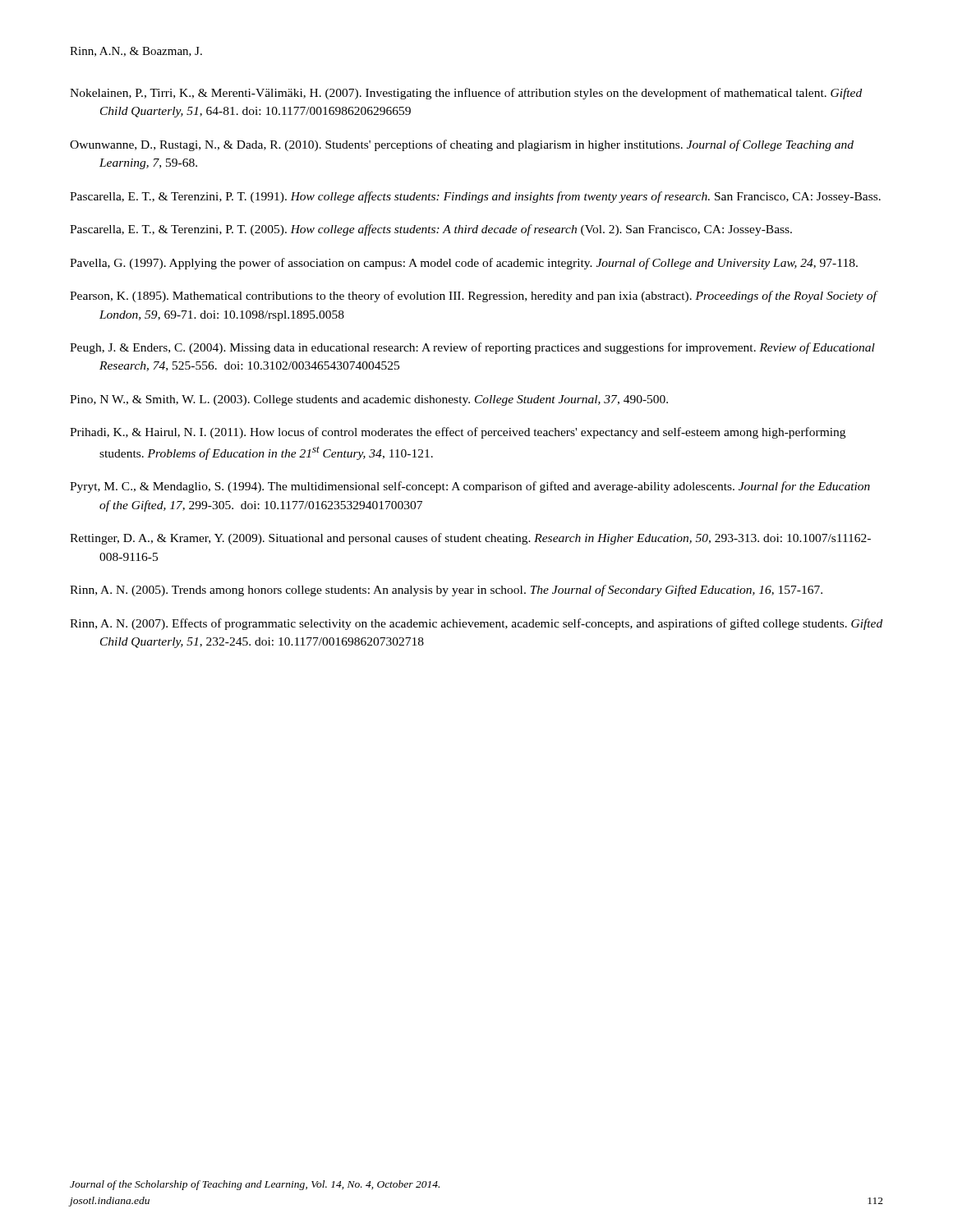Select the list item containing "Pavella, G. (1997). Applying the power of"
Screen dimensions: 1232x953
click(x=464, y=262)
